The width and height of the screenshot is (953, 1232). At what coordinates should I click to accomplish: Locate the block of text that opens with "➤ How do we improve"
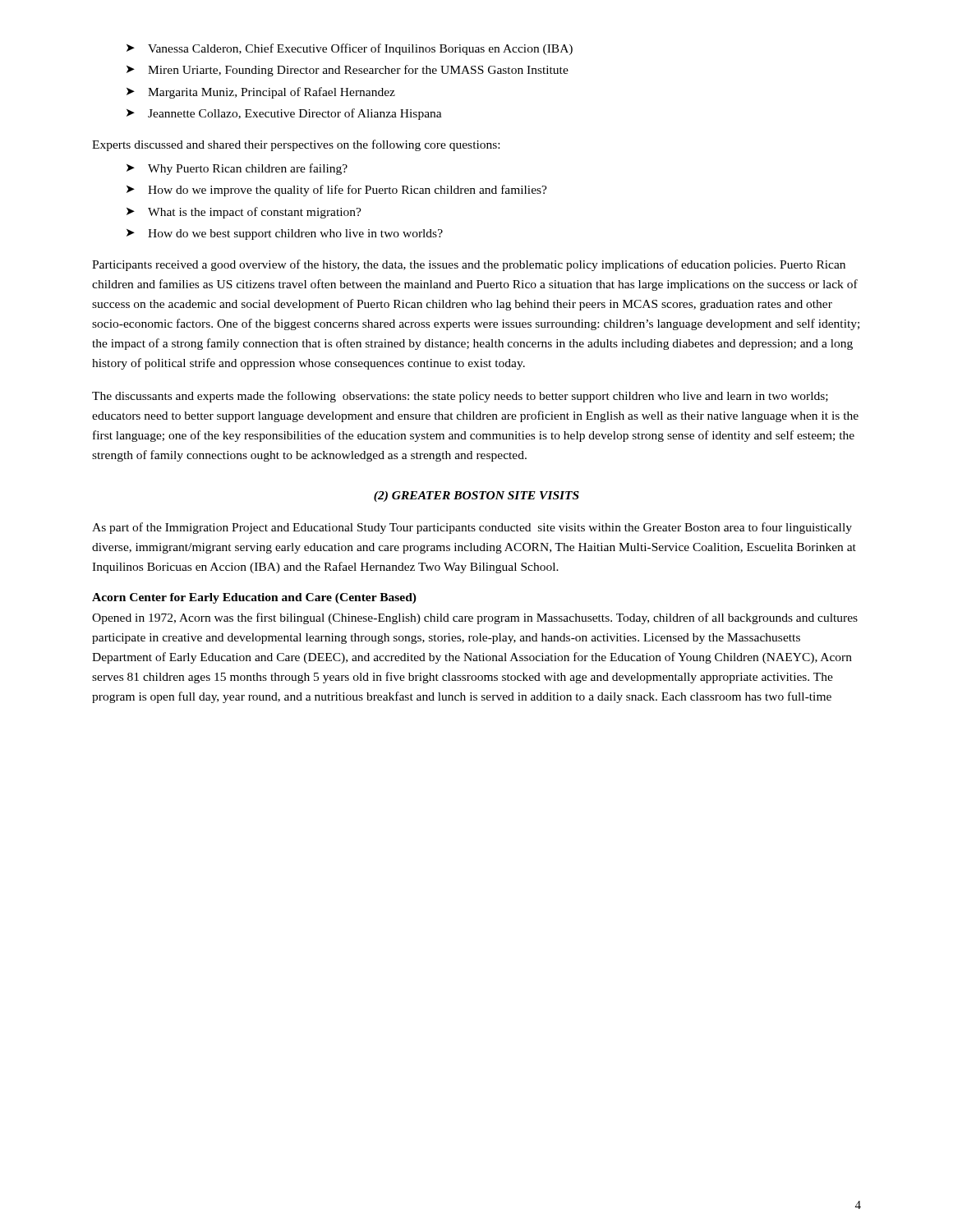[493, 190]
